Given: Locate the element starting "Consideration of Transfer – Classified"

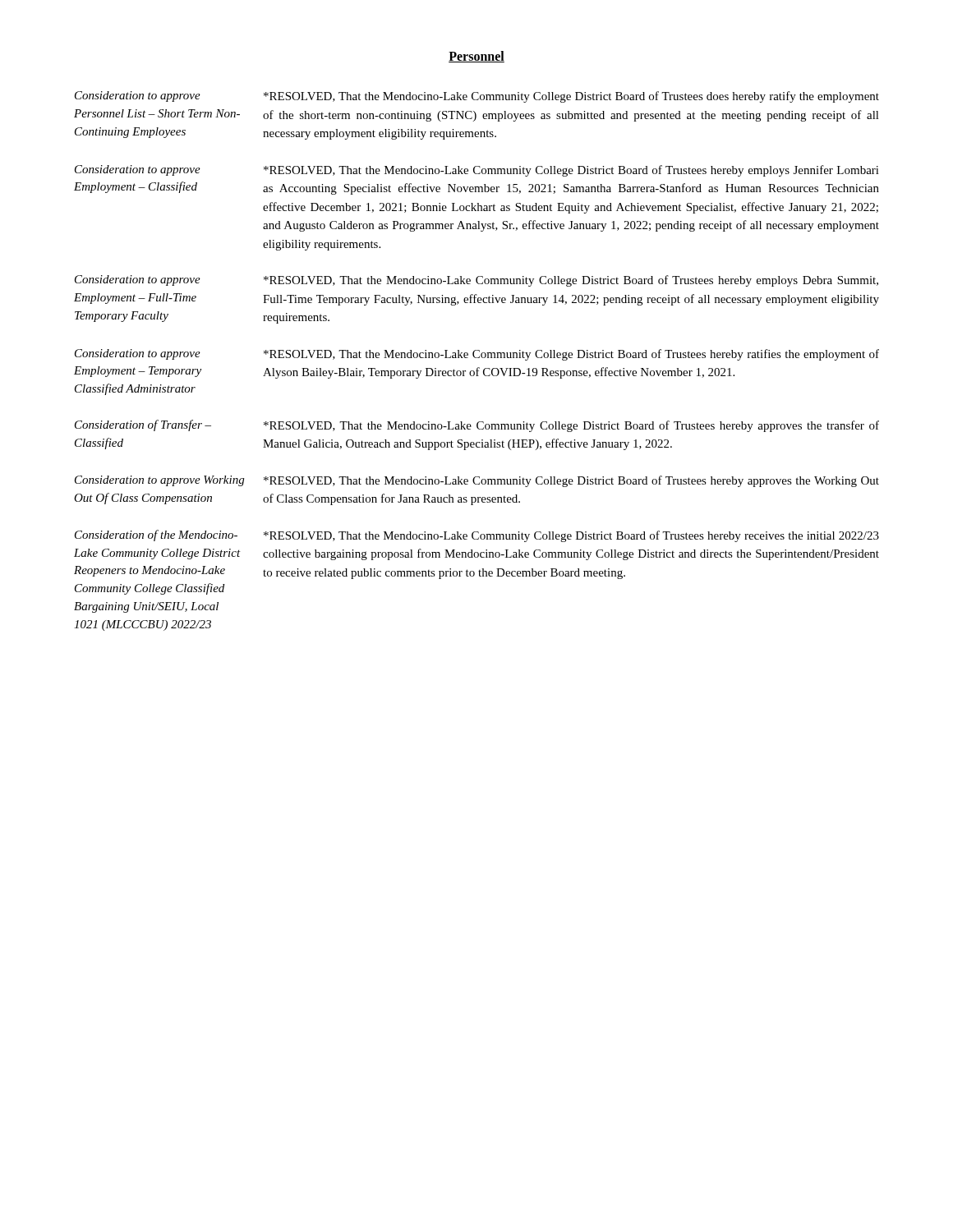Looking at the screenshot, I should [x=143, y=433].
